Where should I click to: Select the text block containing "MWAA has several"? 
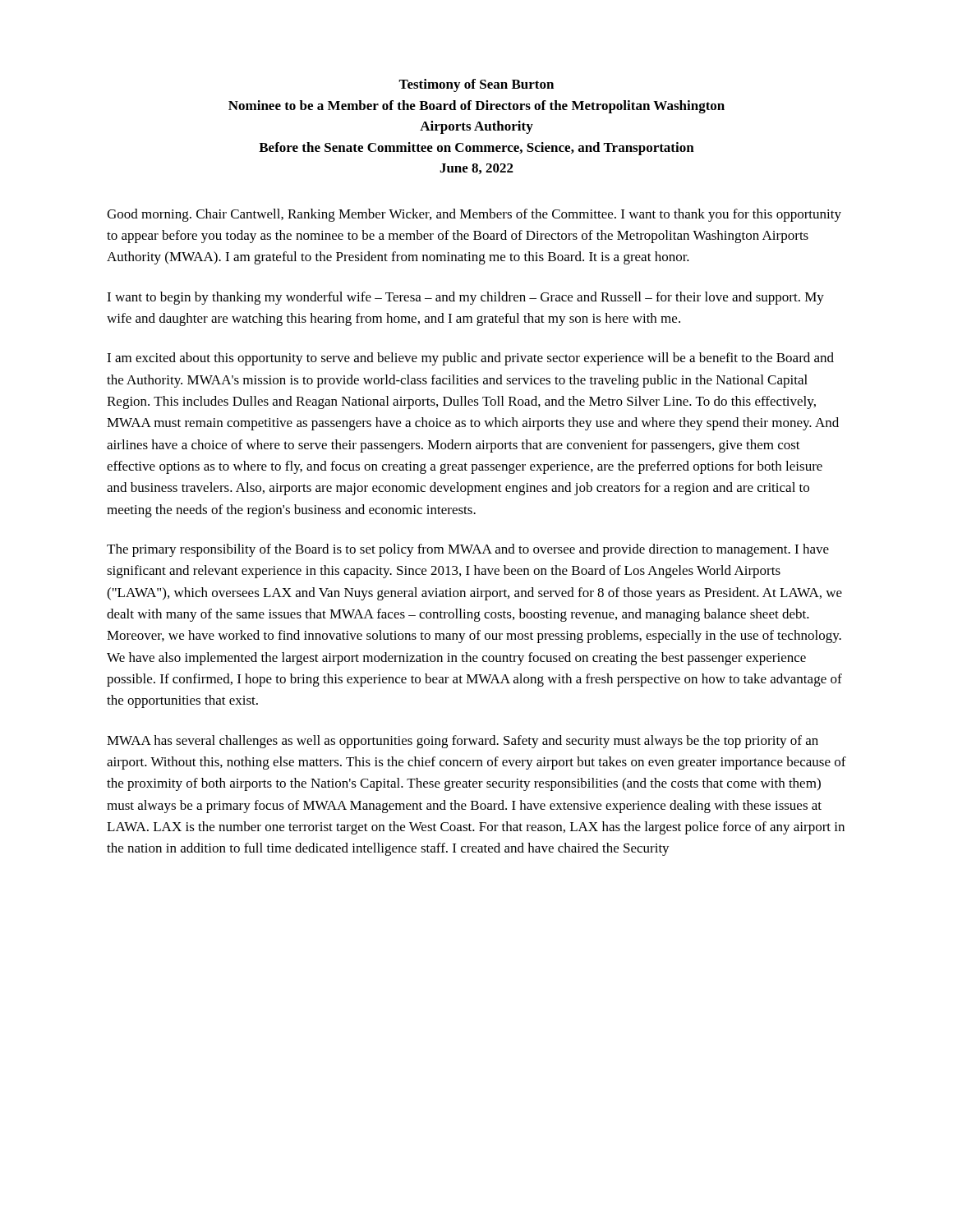[476, 794]
